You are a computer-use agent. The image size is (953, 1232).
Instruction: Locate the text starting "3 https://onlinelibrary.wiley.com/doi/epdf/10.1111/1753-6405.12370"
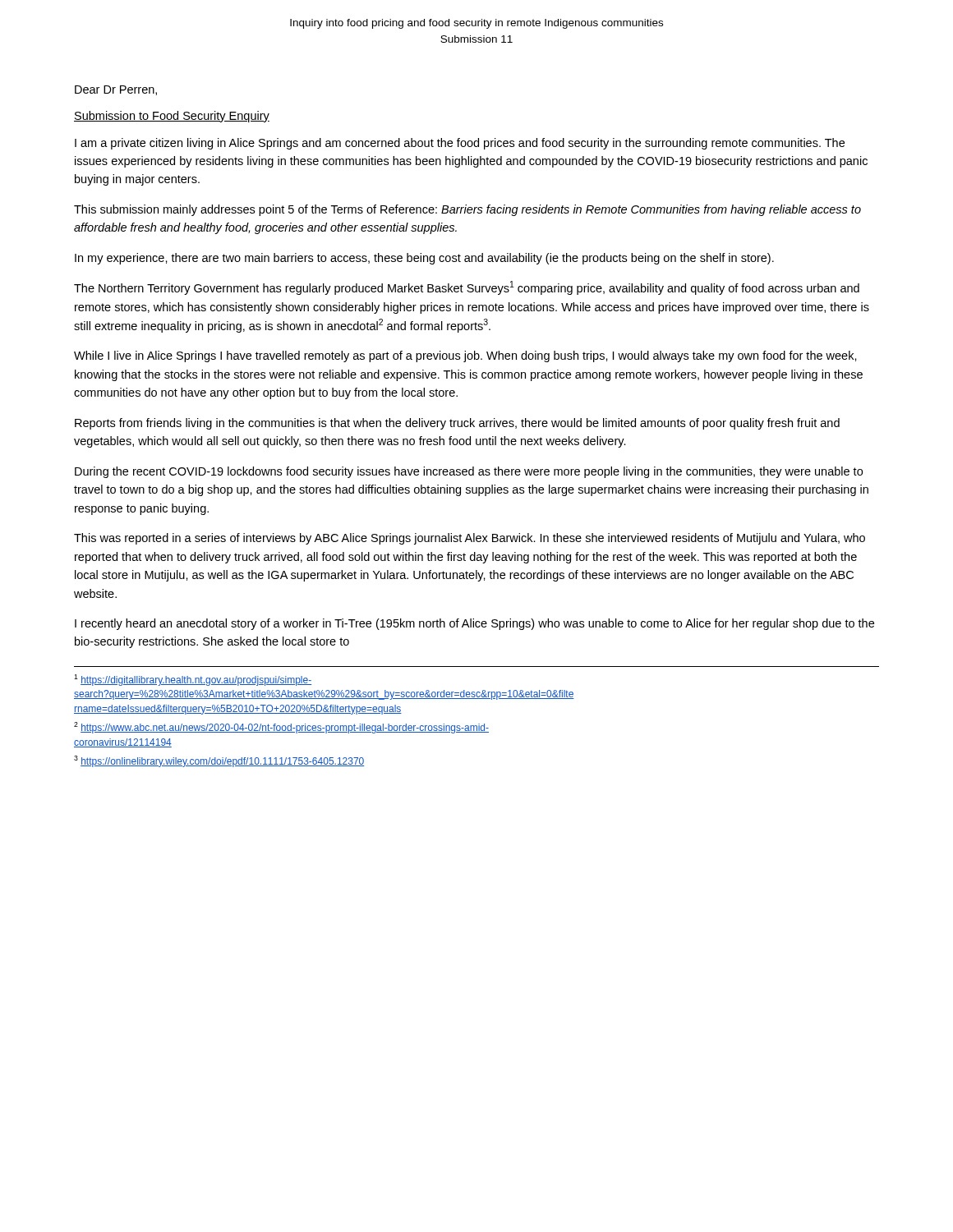[219, 760]
